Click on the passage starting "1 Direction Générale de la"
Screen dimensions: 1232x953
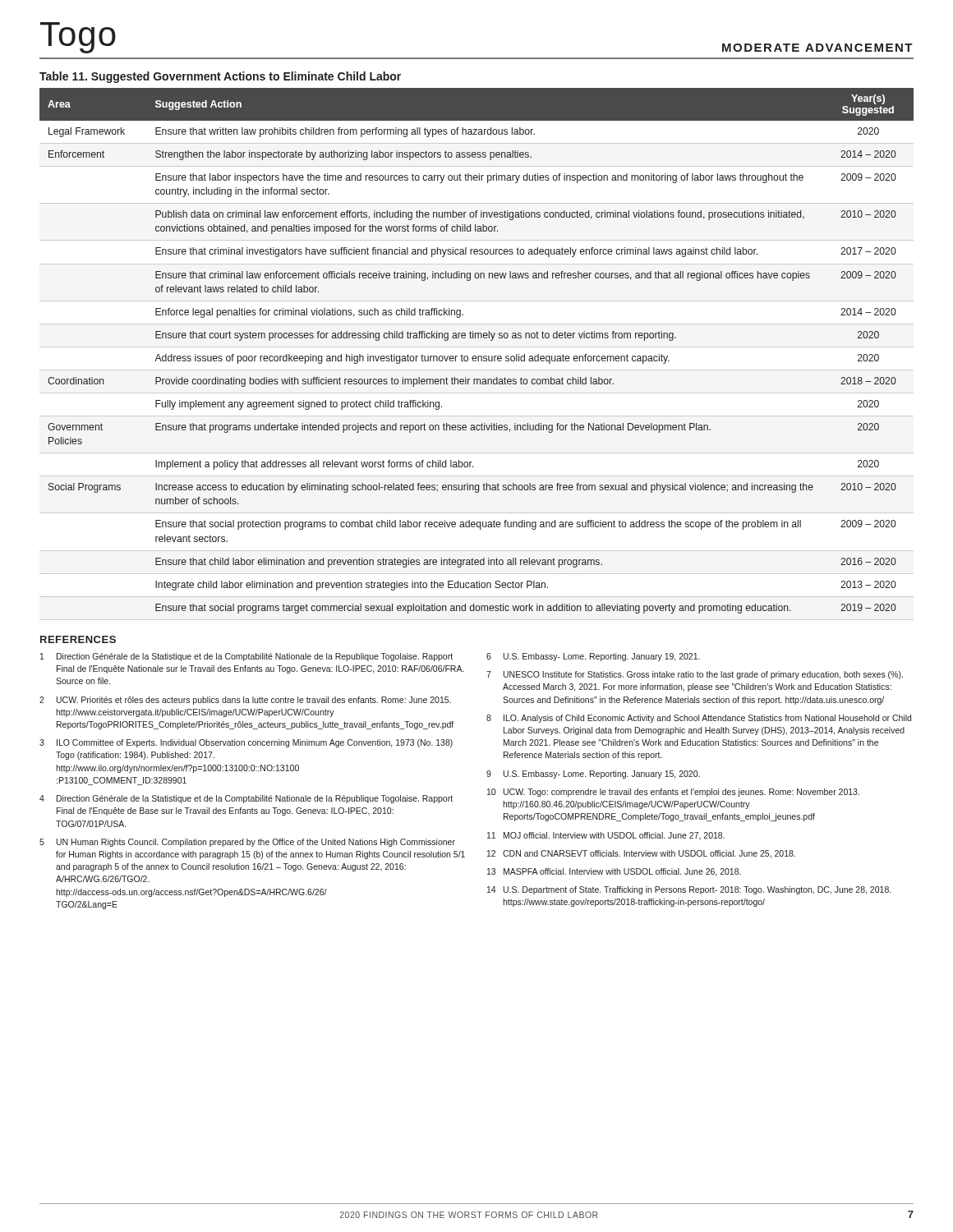tap(253, 669)
